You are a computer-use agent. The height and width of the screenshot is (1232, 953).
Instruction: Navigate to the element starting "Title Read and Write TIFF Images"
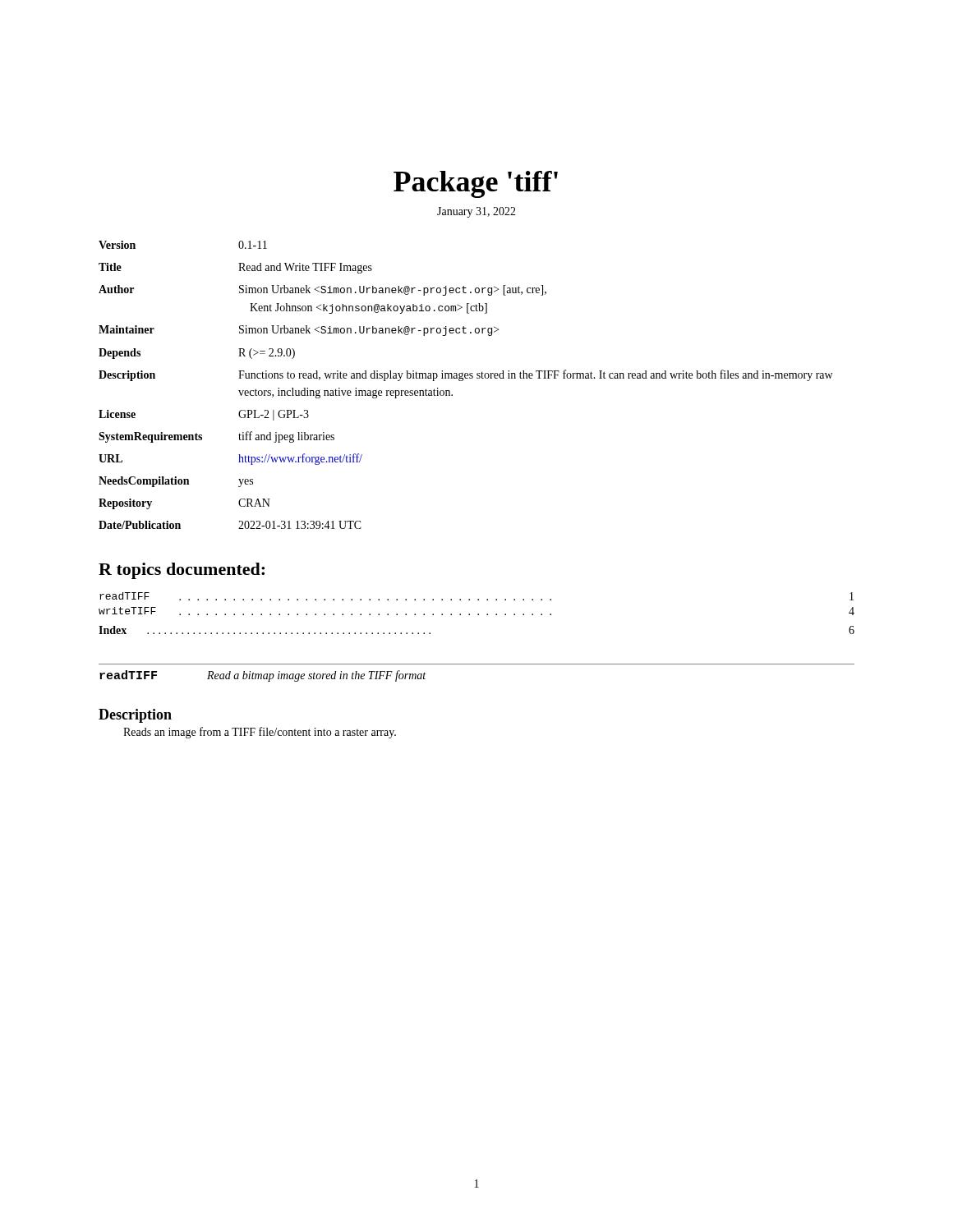click(110, 268)
